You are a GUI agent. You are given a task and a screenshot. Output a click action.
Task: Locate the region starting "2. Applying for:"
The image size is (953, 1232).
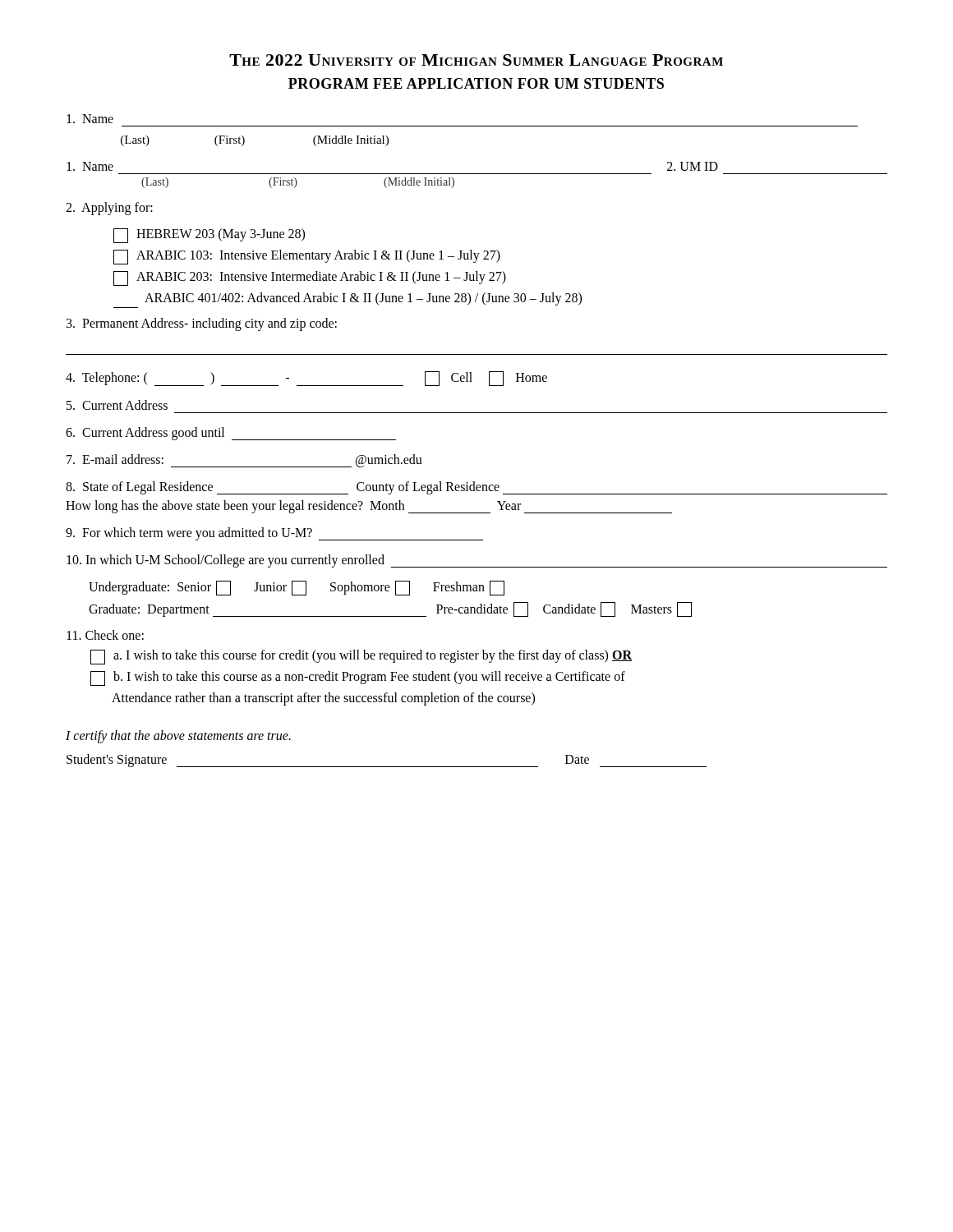(110, 207)
